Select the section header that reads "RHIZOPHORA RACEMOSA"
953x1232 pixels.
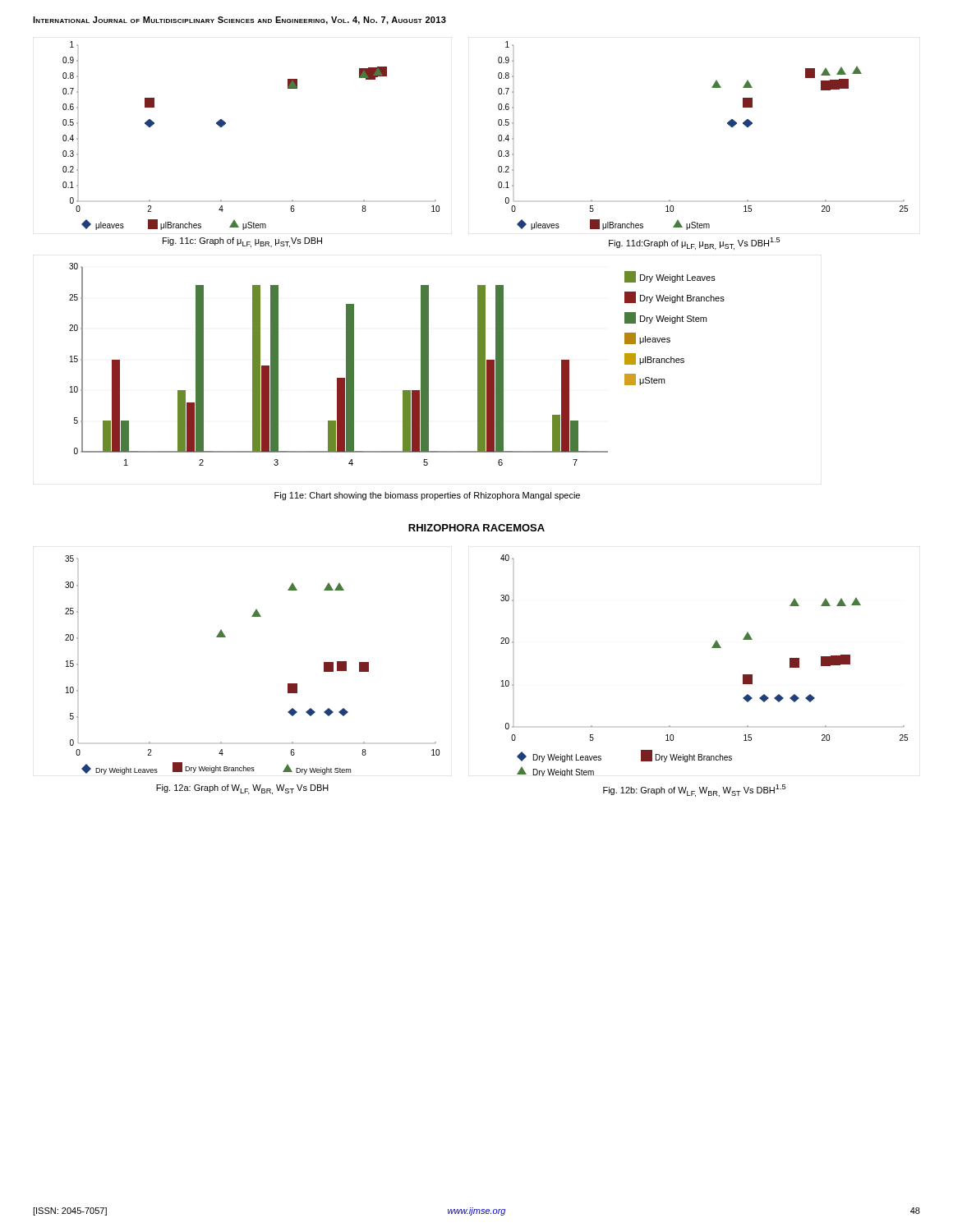[x=476, y=528]
